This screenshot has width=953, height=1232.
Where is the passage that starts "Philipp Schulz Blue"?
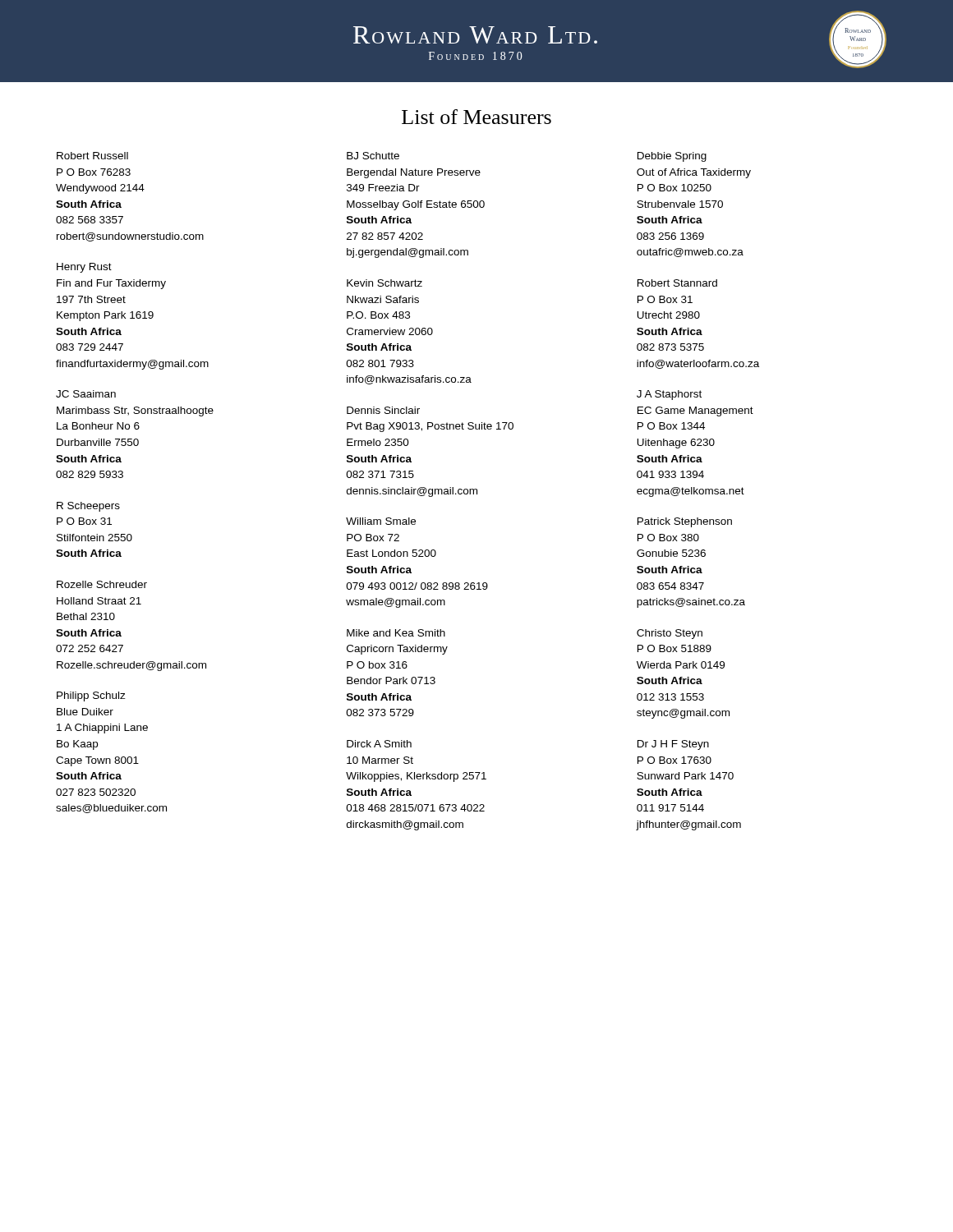[91, 696]
